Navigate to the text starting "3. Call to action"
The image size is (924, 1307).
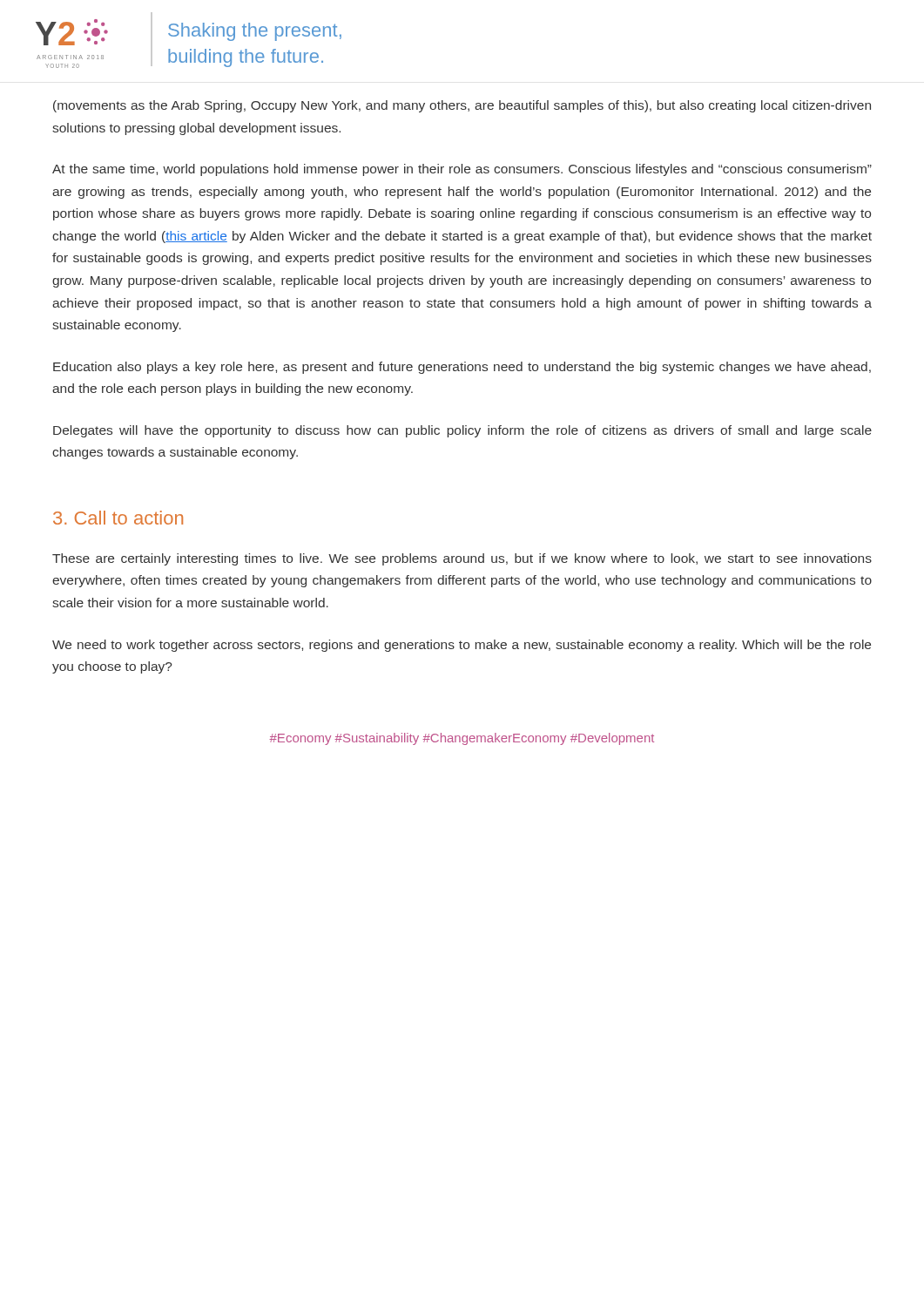click(118, 518)
